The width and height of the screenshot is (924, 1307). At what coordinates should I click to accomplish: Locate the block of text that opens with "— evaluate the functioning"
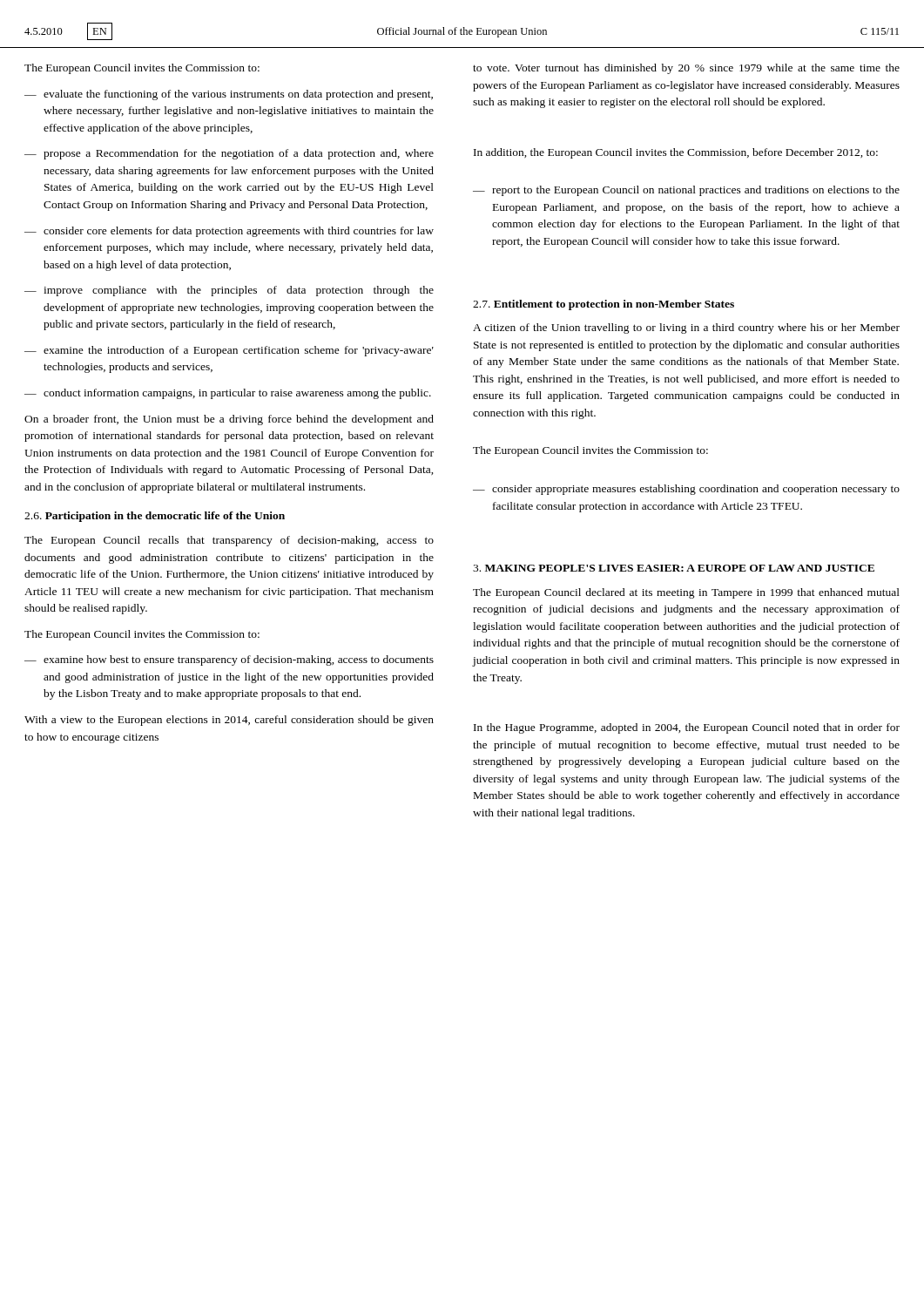(x=229, y=111)
